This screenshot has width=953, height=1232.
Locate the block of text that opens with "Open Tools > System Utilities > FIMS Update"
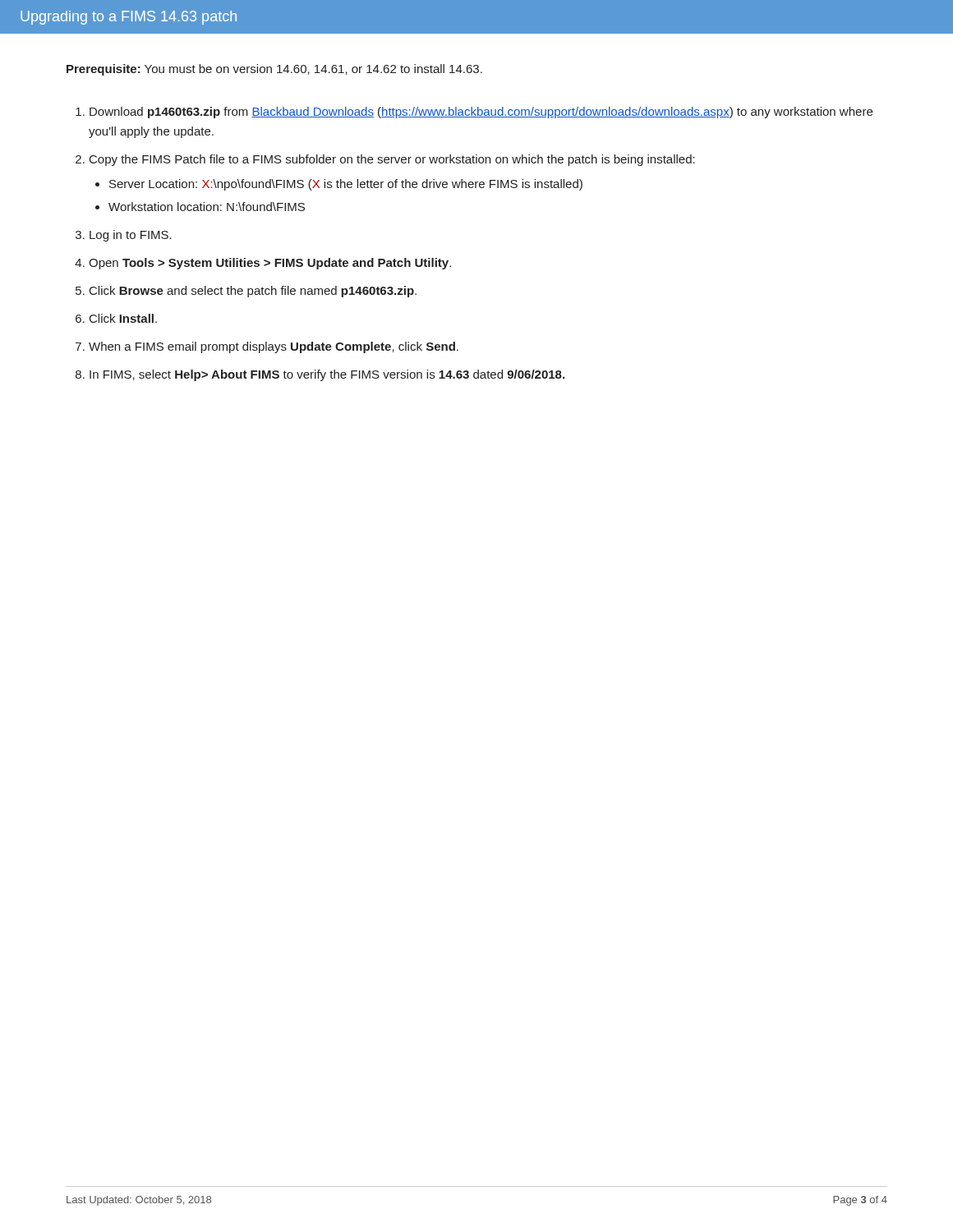[270, 262]
